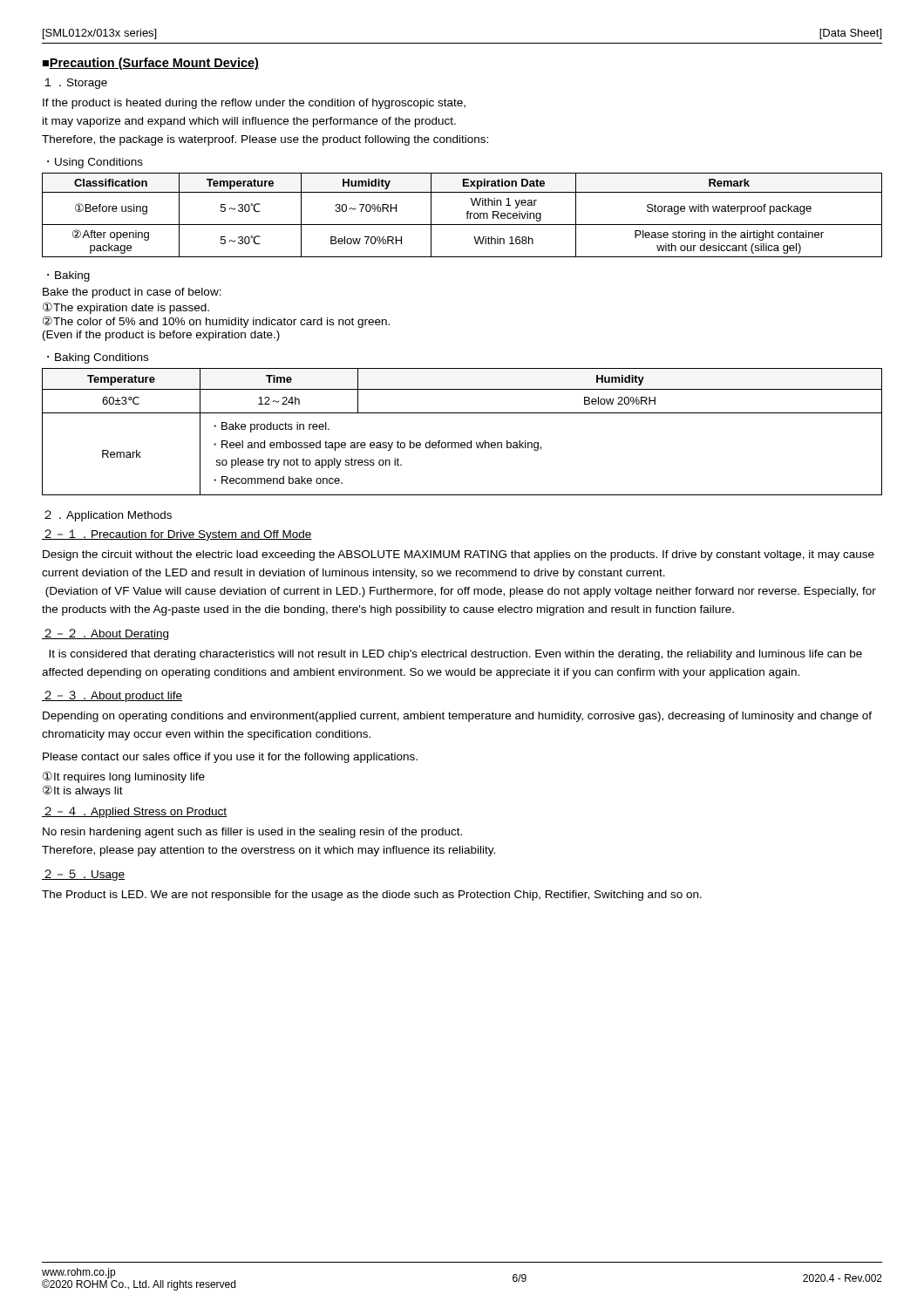Navigate to the text block starting "Design the circuit"

(x=459, y=581)
